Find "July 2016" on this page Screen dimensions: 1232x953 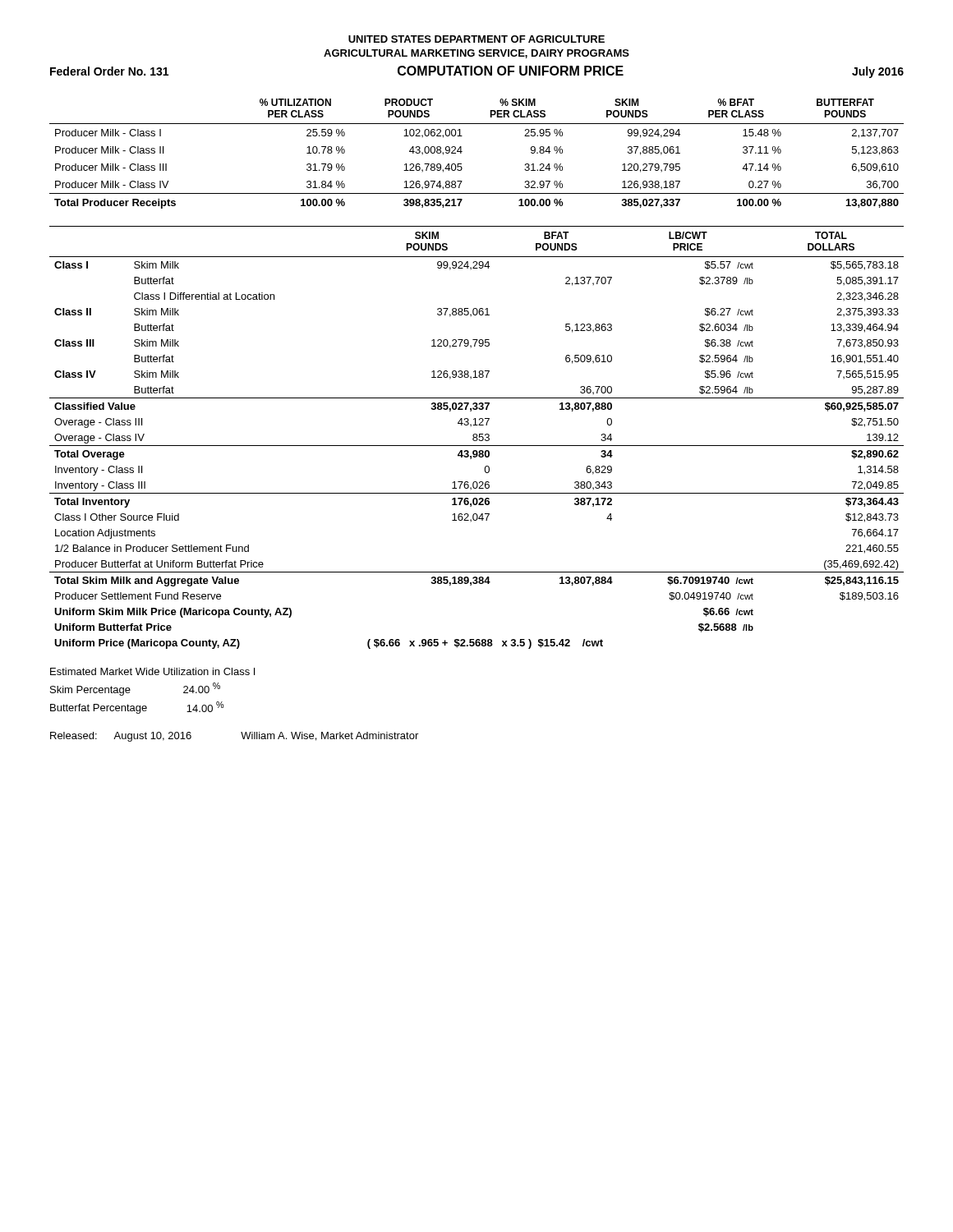pyautogui.click(x=878, y=71)
